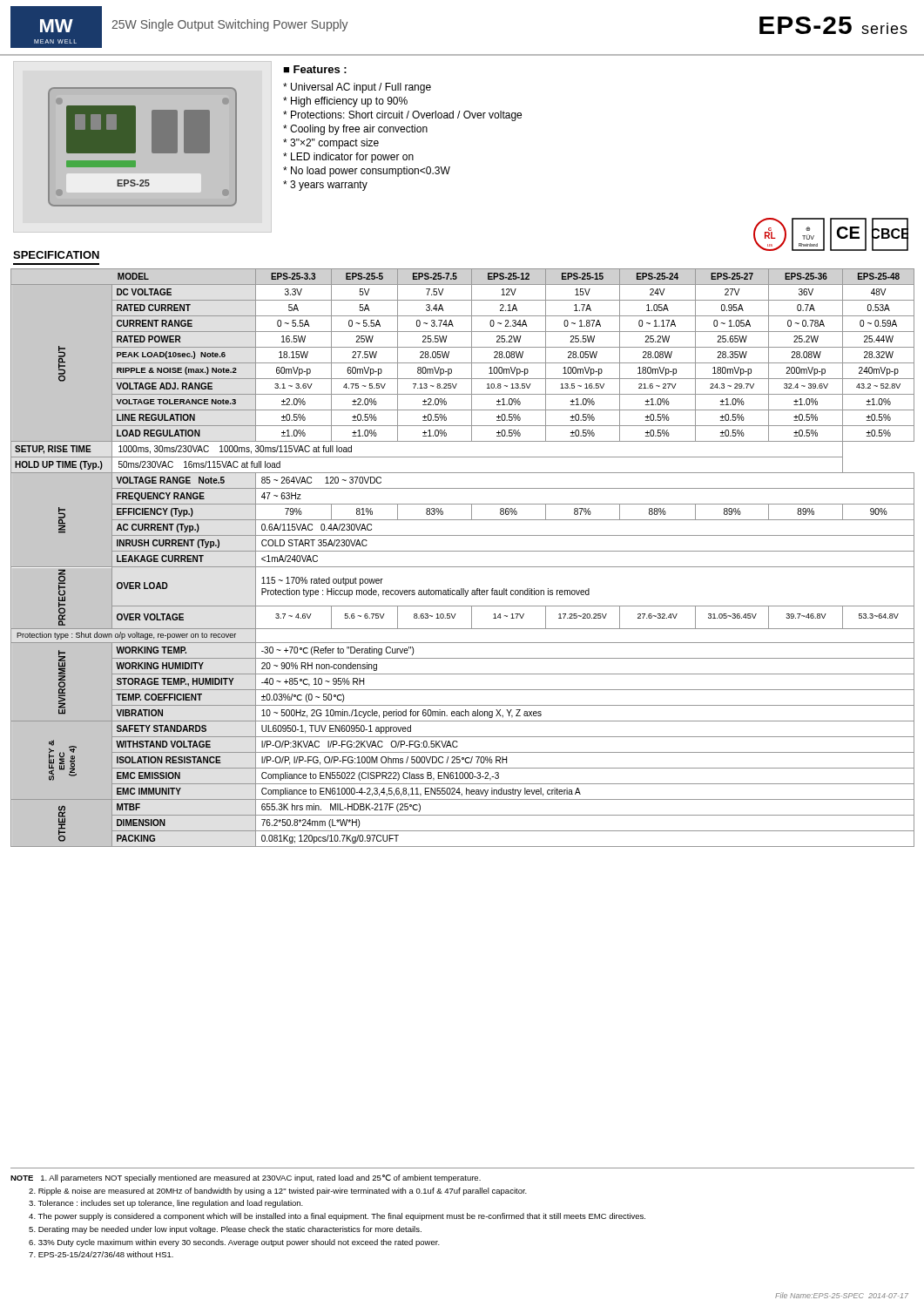Viewport: 924px width, 1307px height.
Task: Locate the region starting "High efficiency up to 90%"
Action: pyautogui.click(x=345, y=101)
